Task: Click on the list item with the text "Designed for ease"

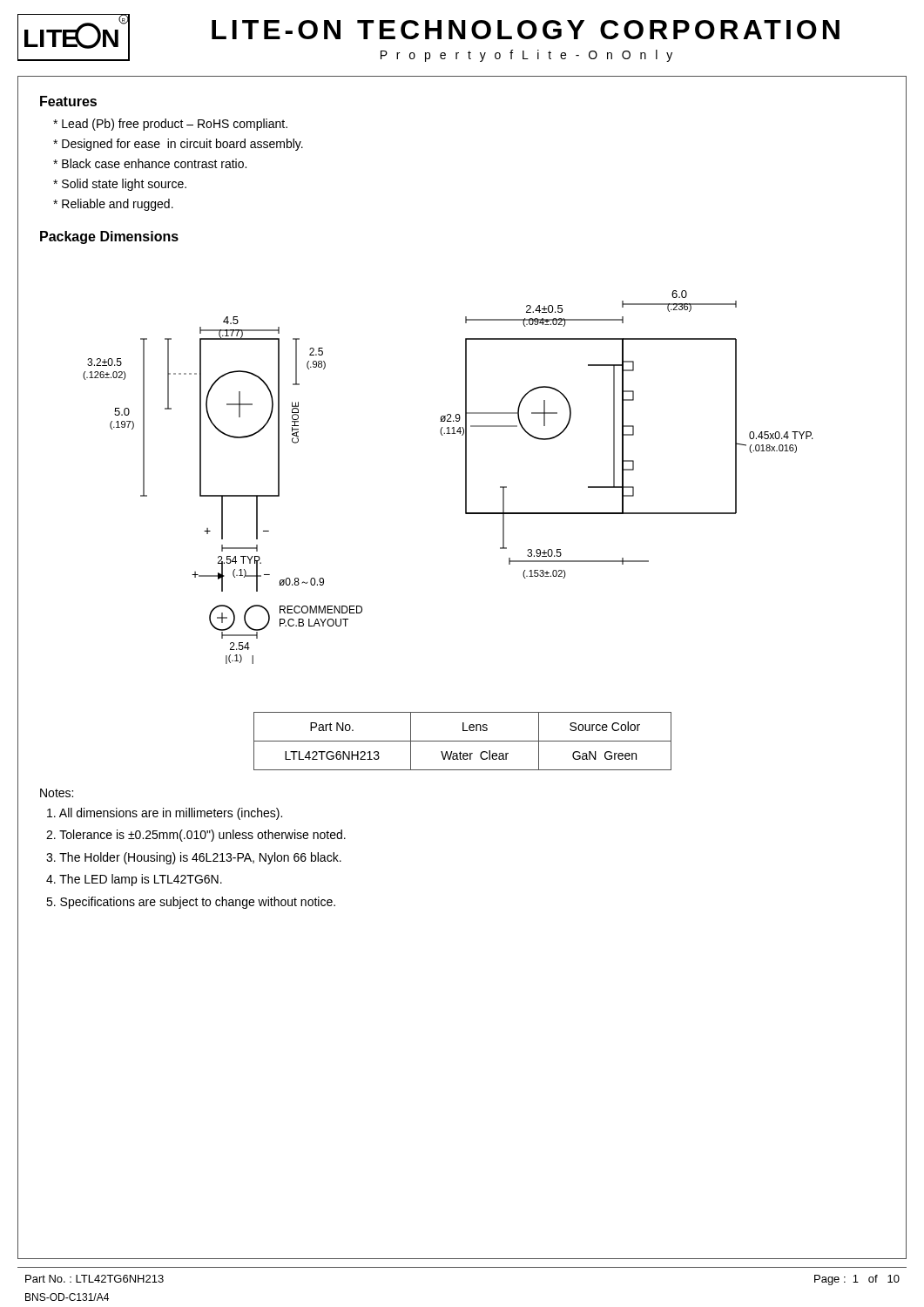Action: (178, 144)
